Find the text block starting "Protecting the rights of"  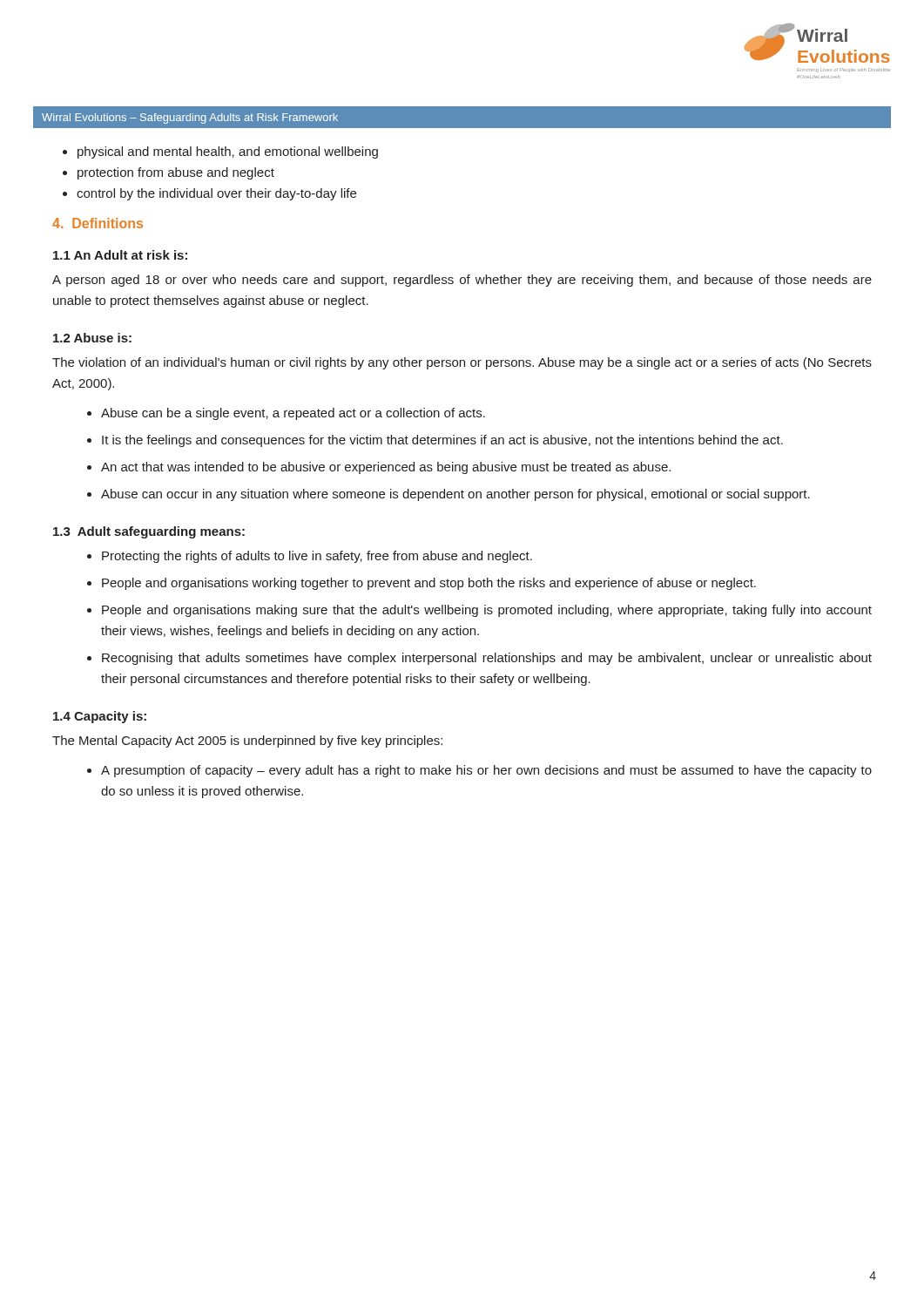tap(317, 555)
